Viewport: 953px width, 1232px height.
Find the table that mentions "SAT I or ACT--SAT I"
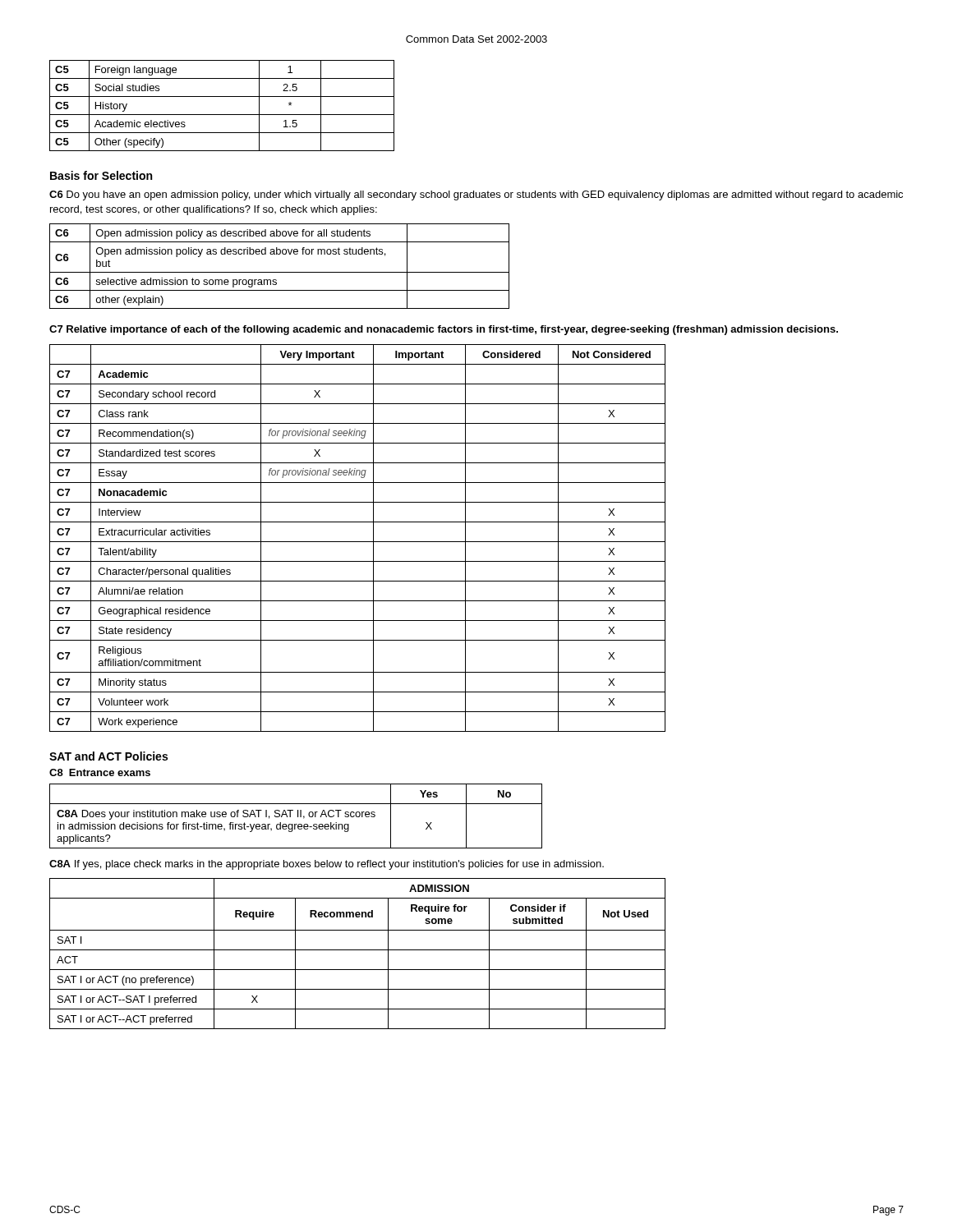click(x=476, y=953)
